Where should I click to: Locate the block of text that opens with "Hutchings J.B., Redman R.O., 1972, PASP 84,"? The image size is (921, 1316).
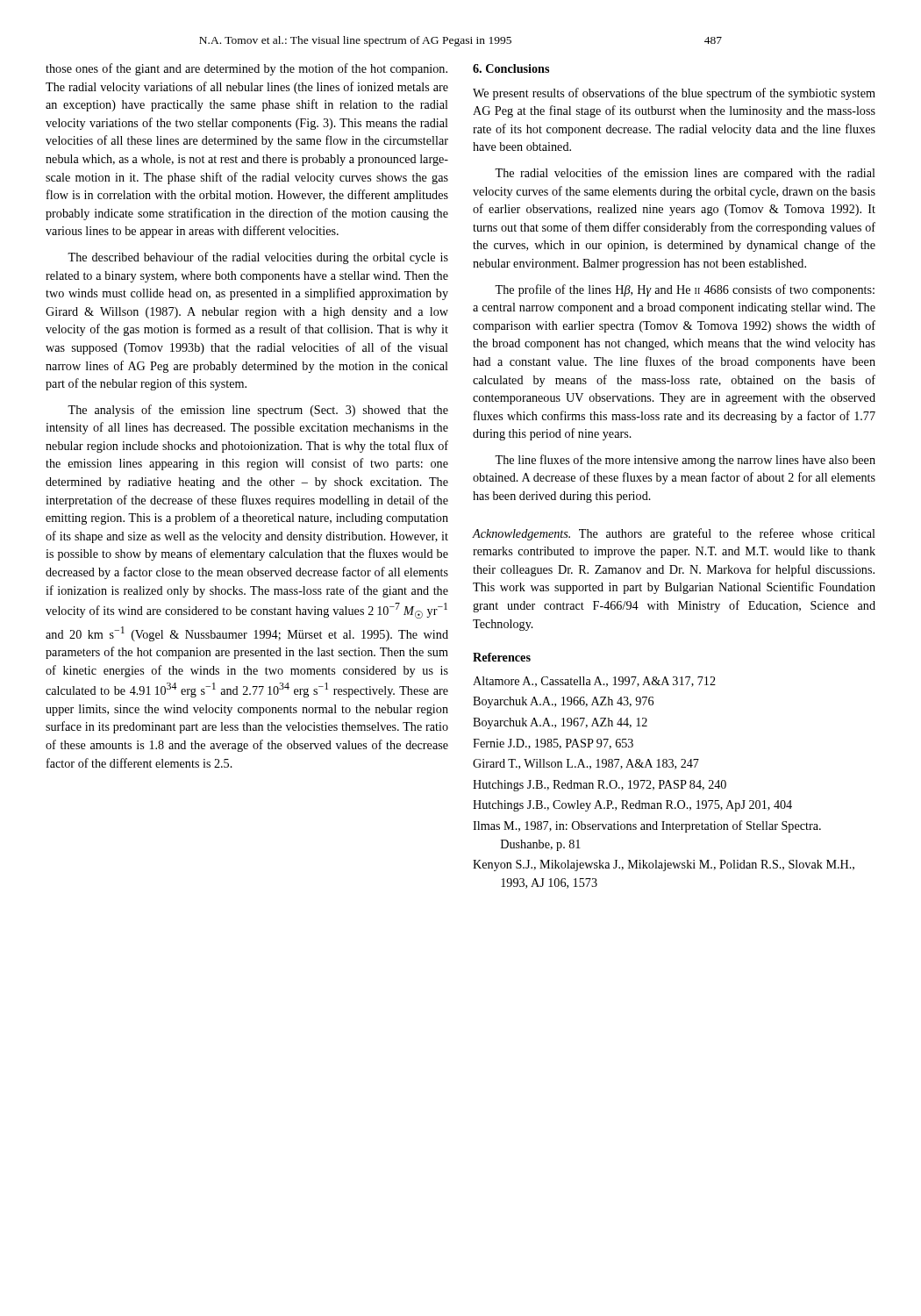[x=600, y=784]
